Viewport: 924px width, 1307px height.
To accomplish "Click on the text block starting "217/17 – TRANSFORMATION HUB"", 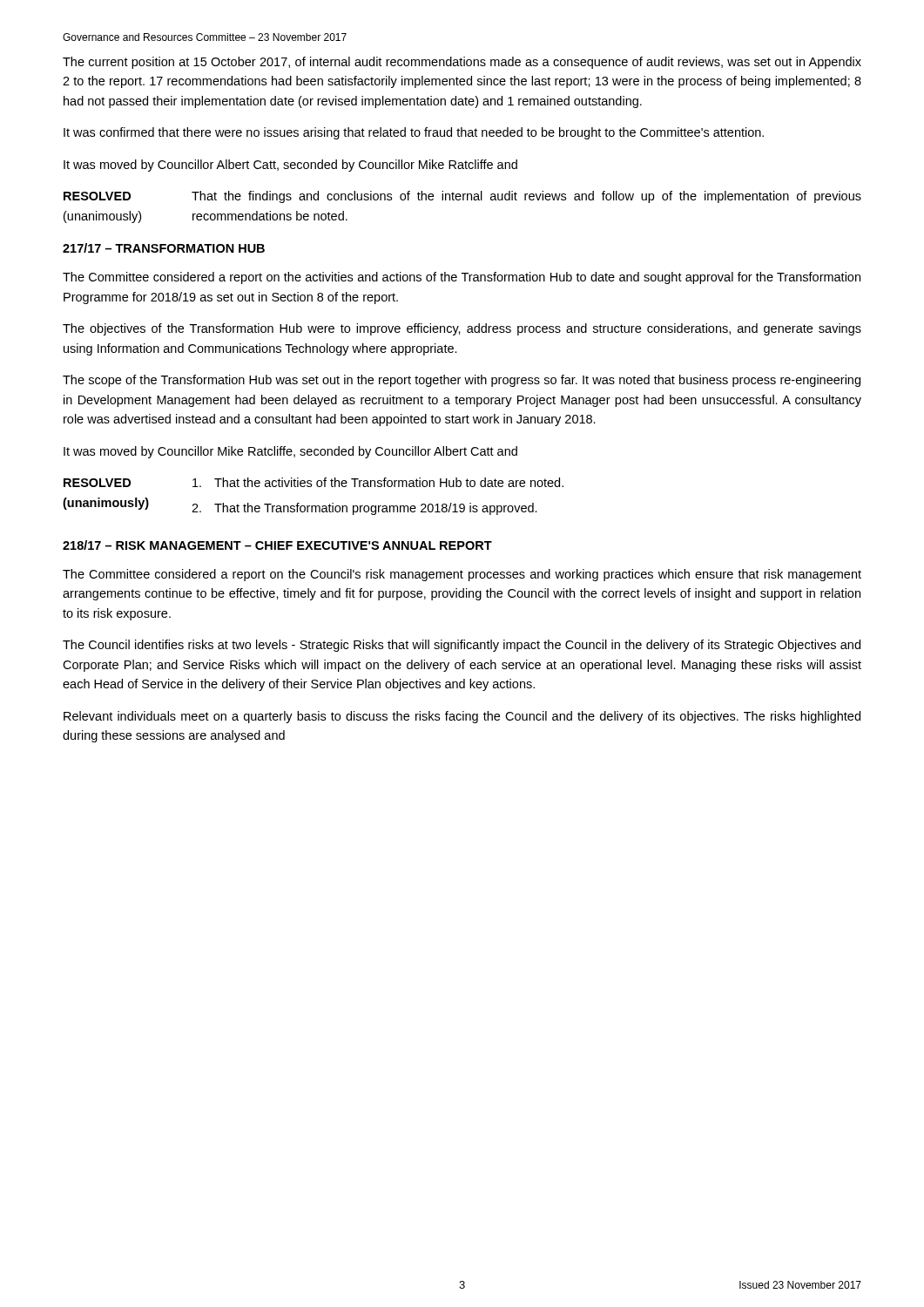I will pyautogui.click(x=164, y=248).
